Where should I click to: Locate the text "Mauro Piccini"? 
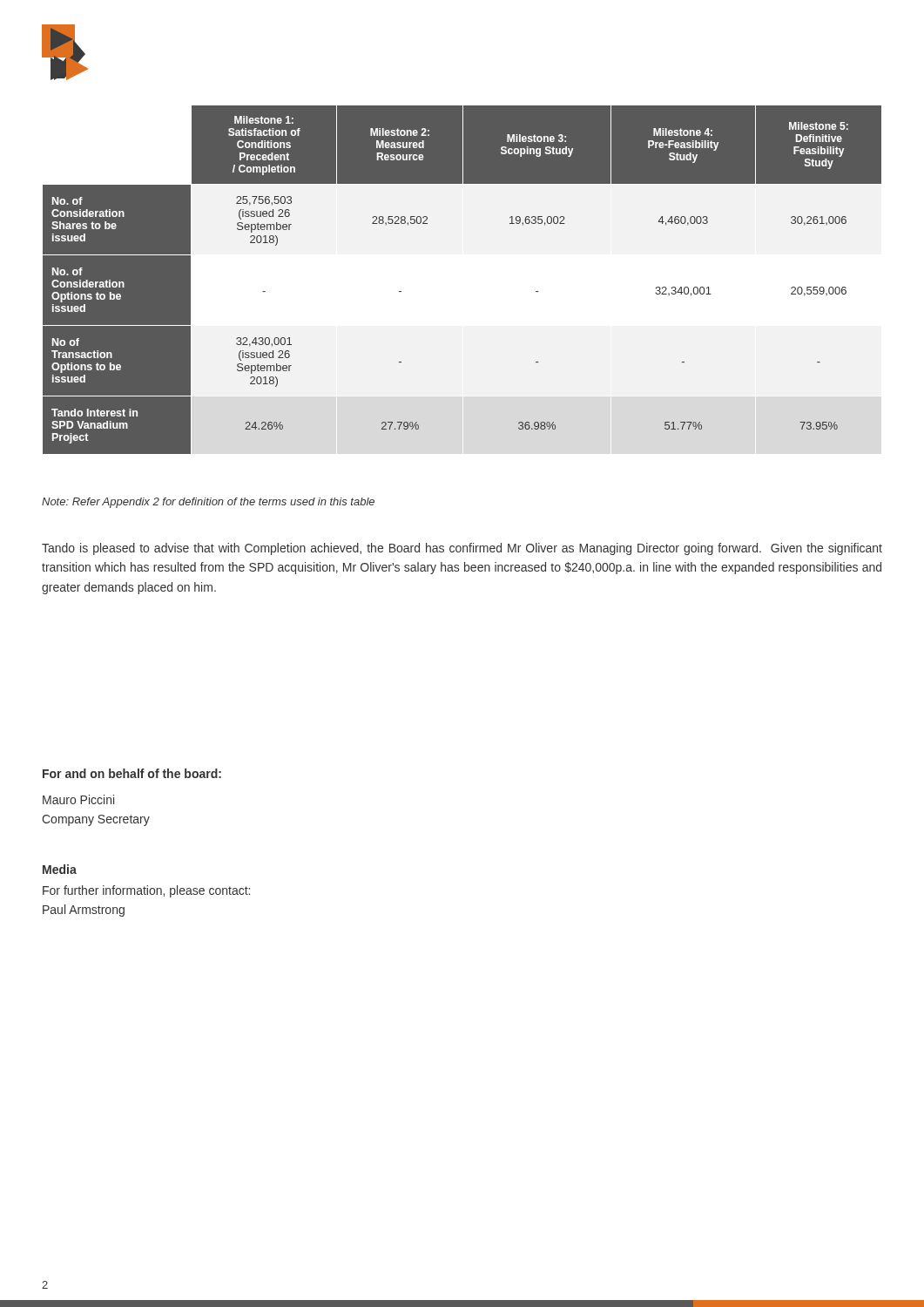tap(78, 800)
